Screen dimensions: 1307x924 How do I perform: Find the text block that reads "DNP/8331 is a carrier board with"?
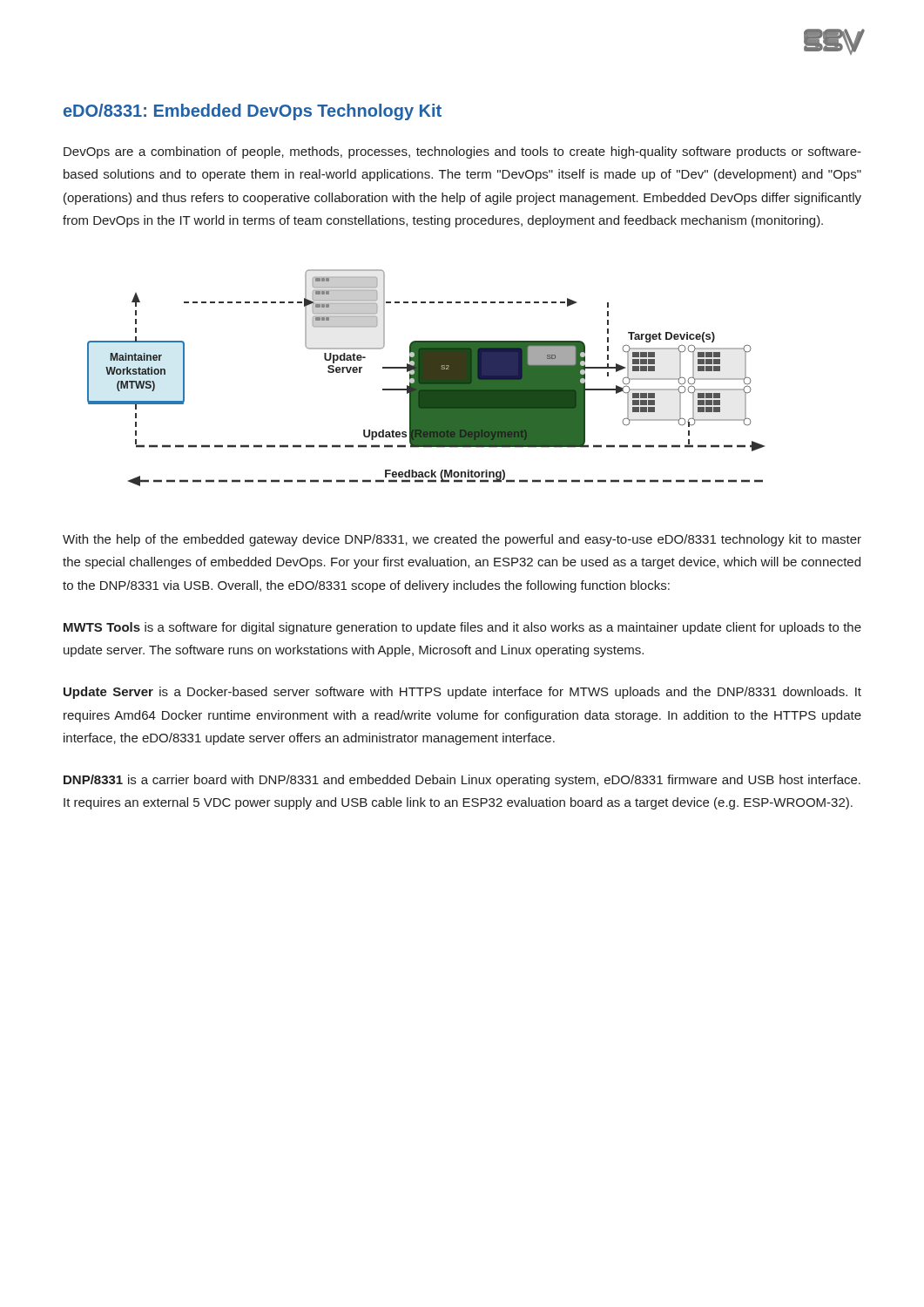tap(462, 791)
